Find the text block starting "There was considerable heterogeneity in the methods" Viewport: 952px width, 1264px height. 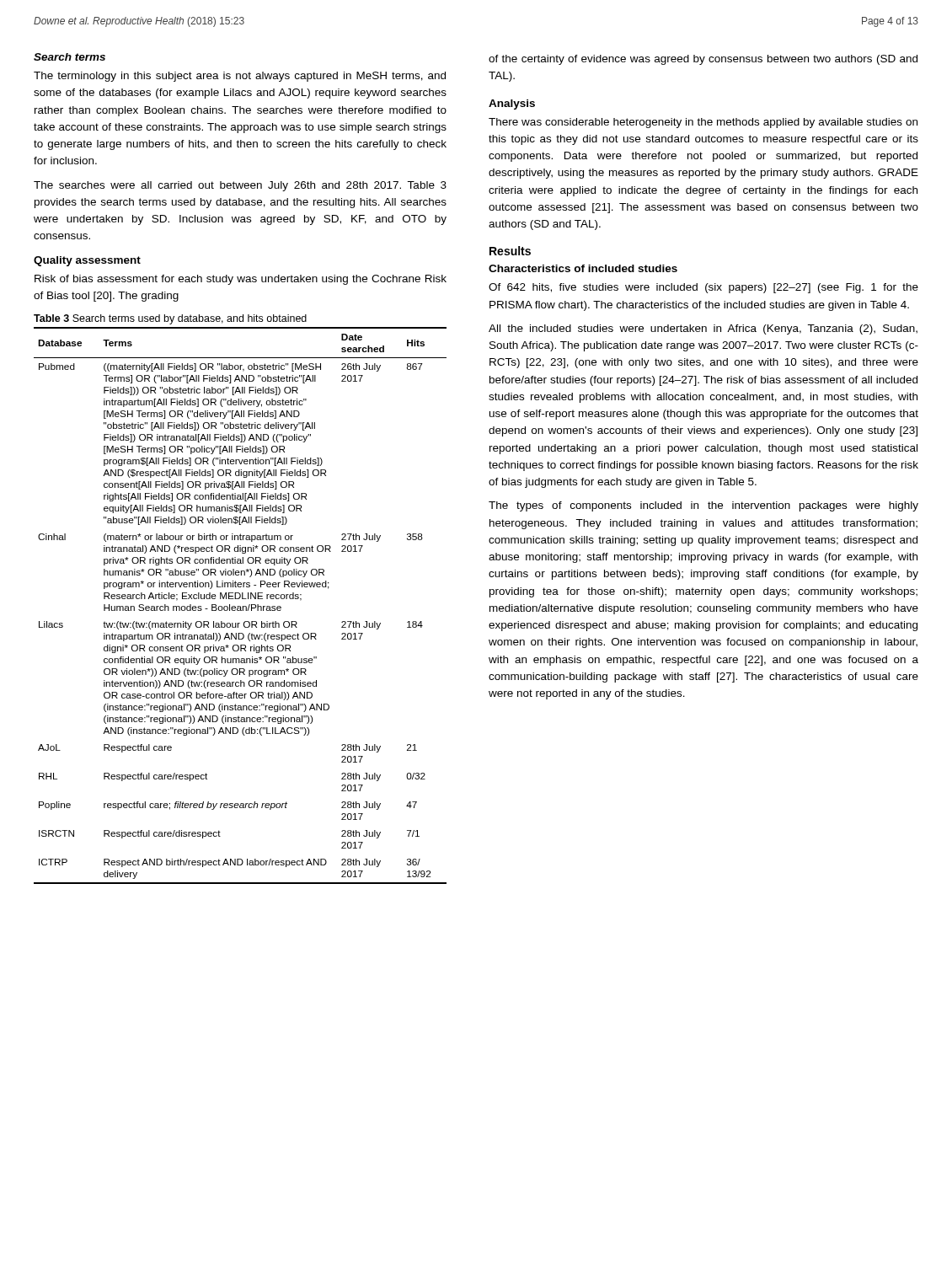pos(703,173)
